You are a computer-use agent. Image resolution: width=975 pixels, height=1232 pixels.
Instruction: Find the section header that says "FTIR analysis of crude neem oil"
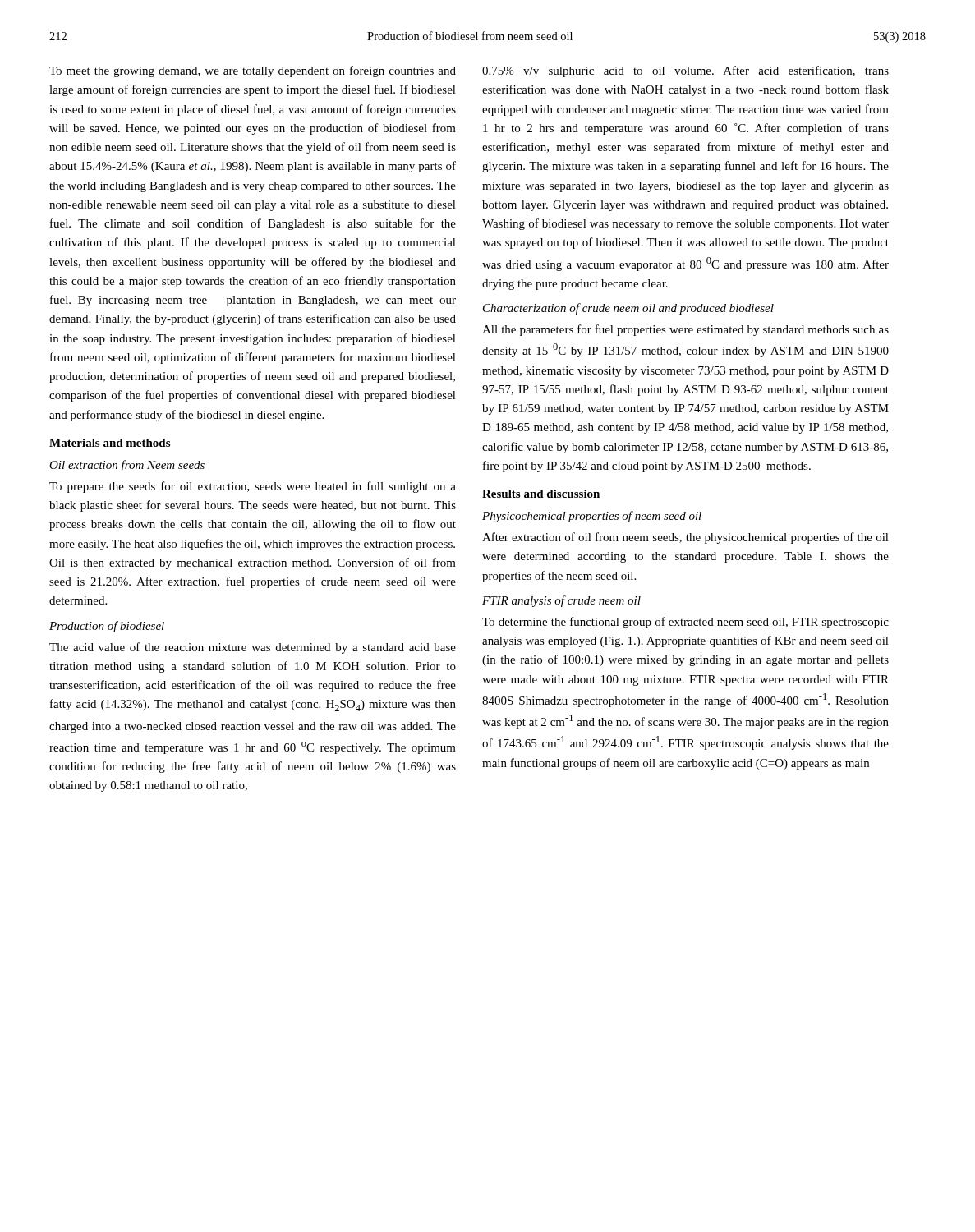561,600
